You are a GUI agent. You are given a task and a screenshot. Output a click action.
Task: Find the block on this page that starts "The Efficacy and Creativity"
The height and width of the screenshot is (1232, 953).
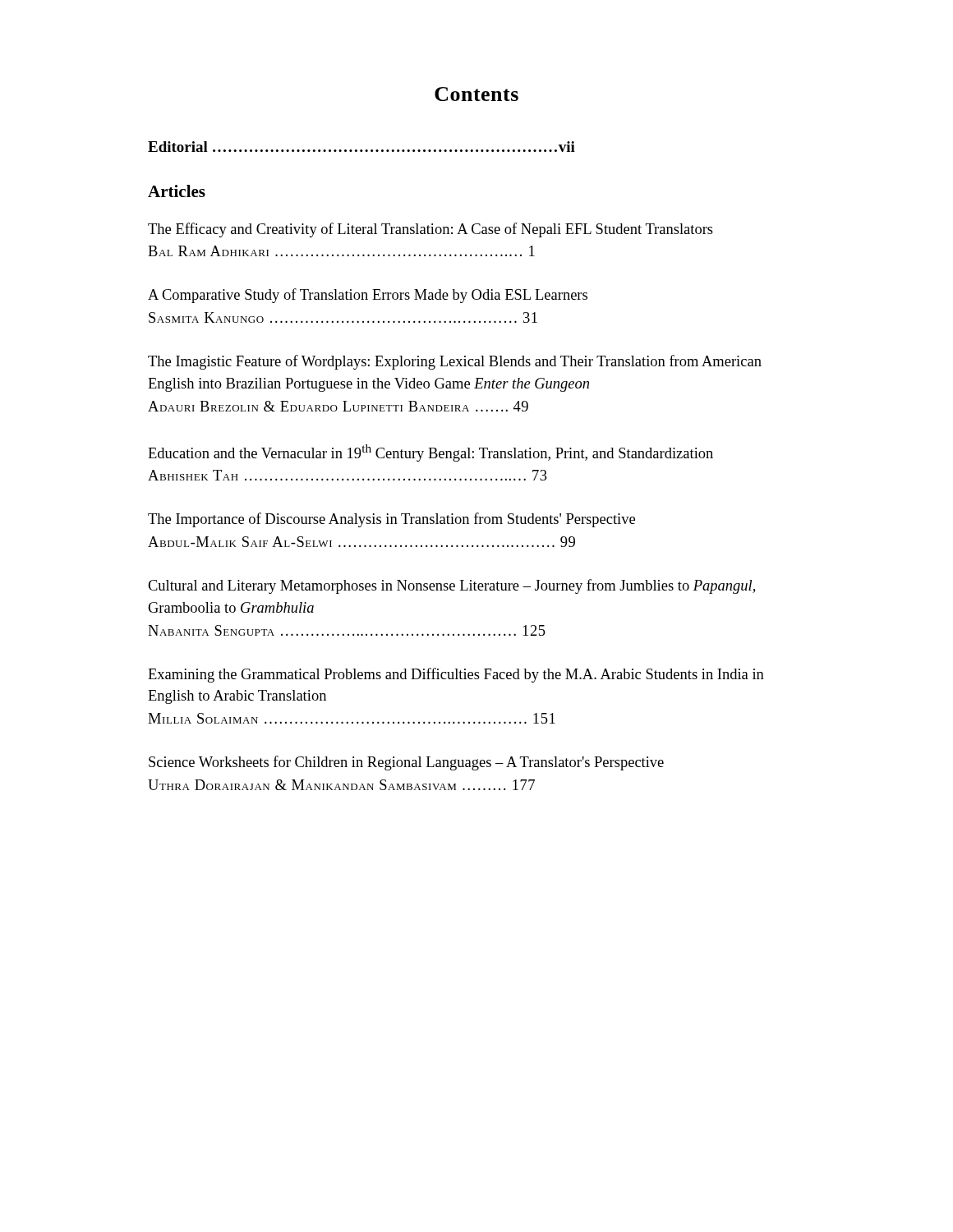(476, 241)
